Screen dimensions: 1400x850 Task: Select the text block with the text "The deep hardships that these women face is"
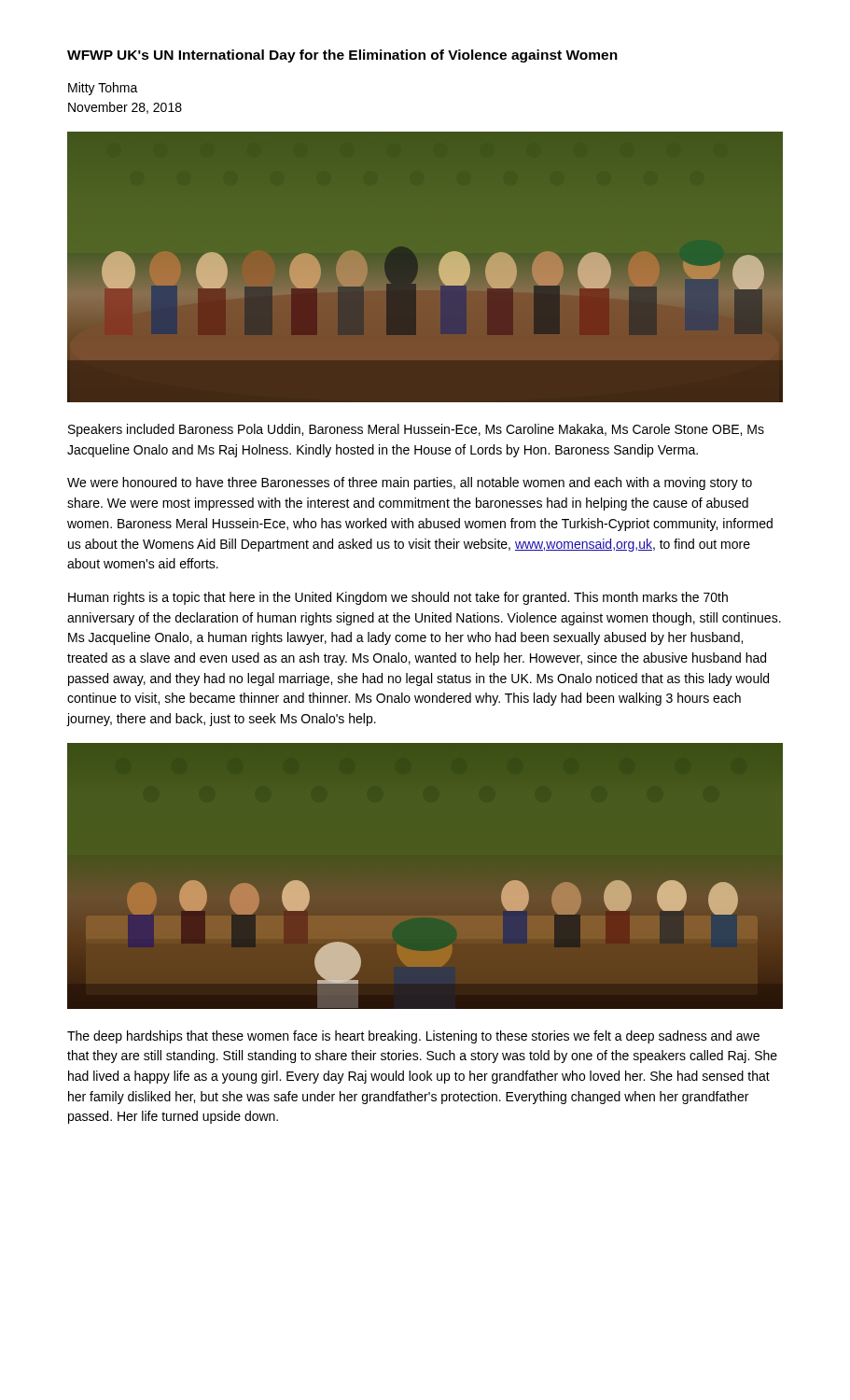click(422, 1076)
